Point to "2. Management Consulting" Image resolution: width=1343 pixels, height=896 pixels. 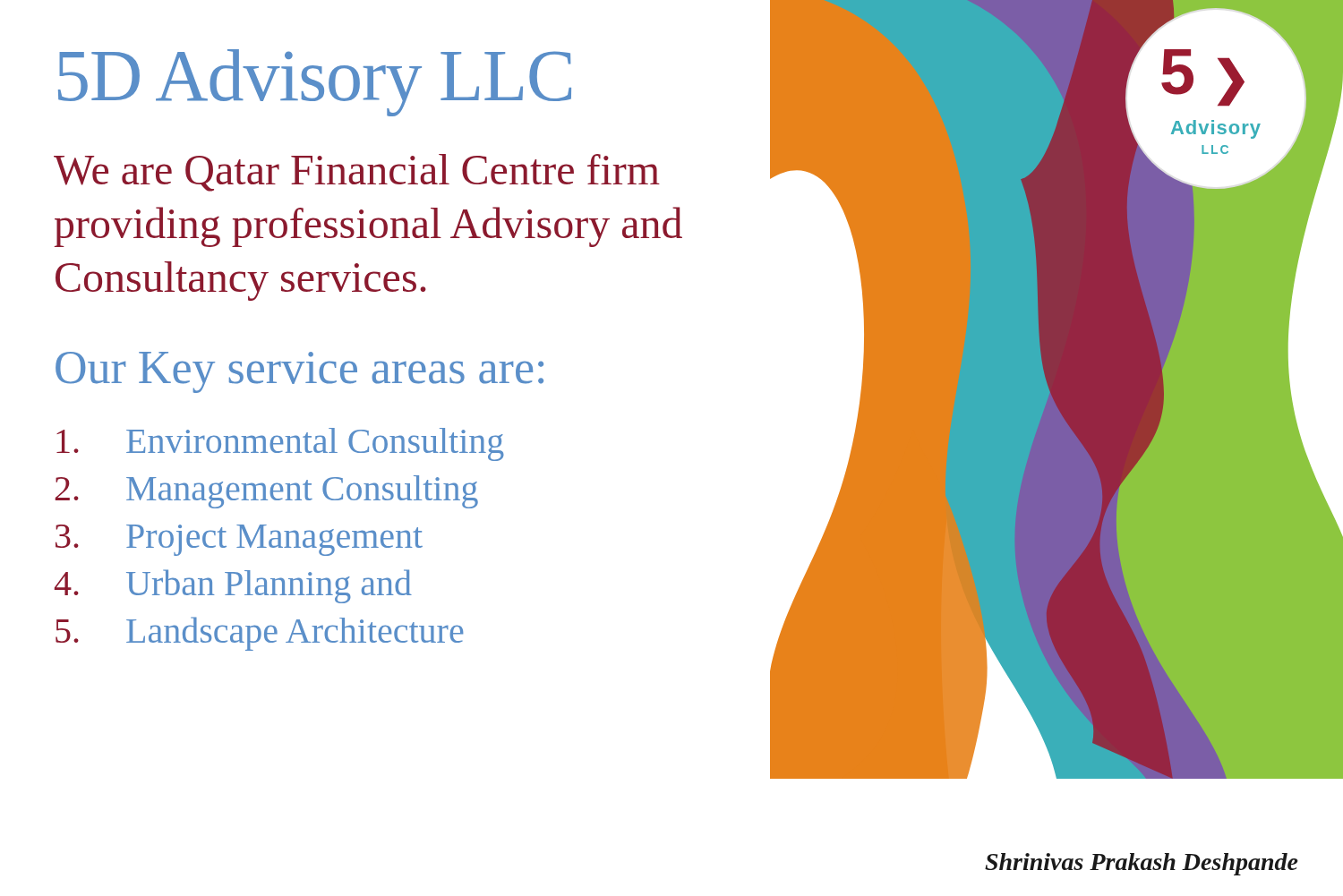click(x=266, y=488)
